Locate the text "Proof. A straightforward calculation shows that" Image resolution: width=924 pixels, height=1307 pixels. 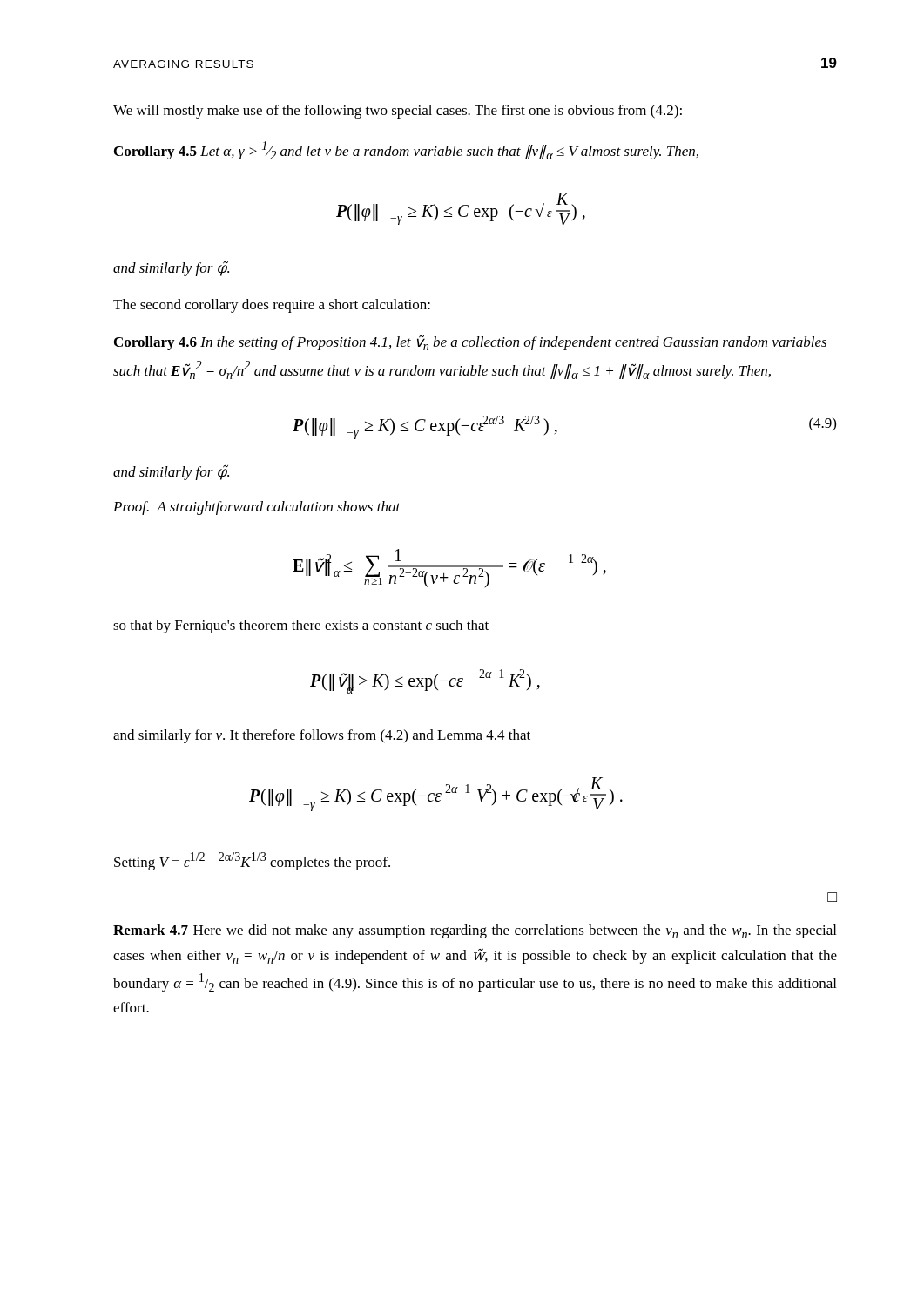257,506
